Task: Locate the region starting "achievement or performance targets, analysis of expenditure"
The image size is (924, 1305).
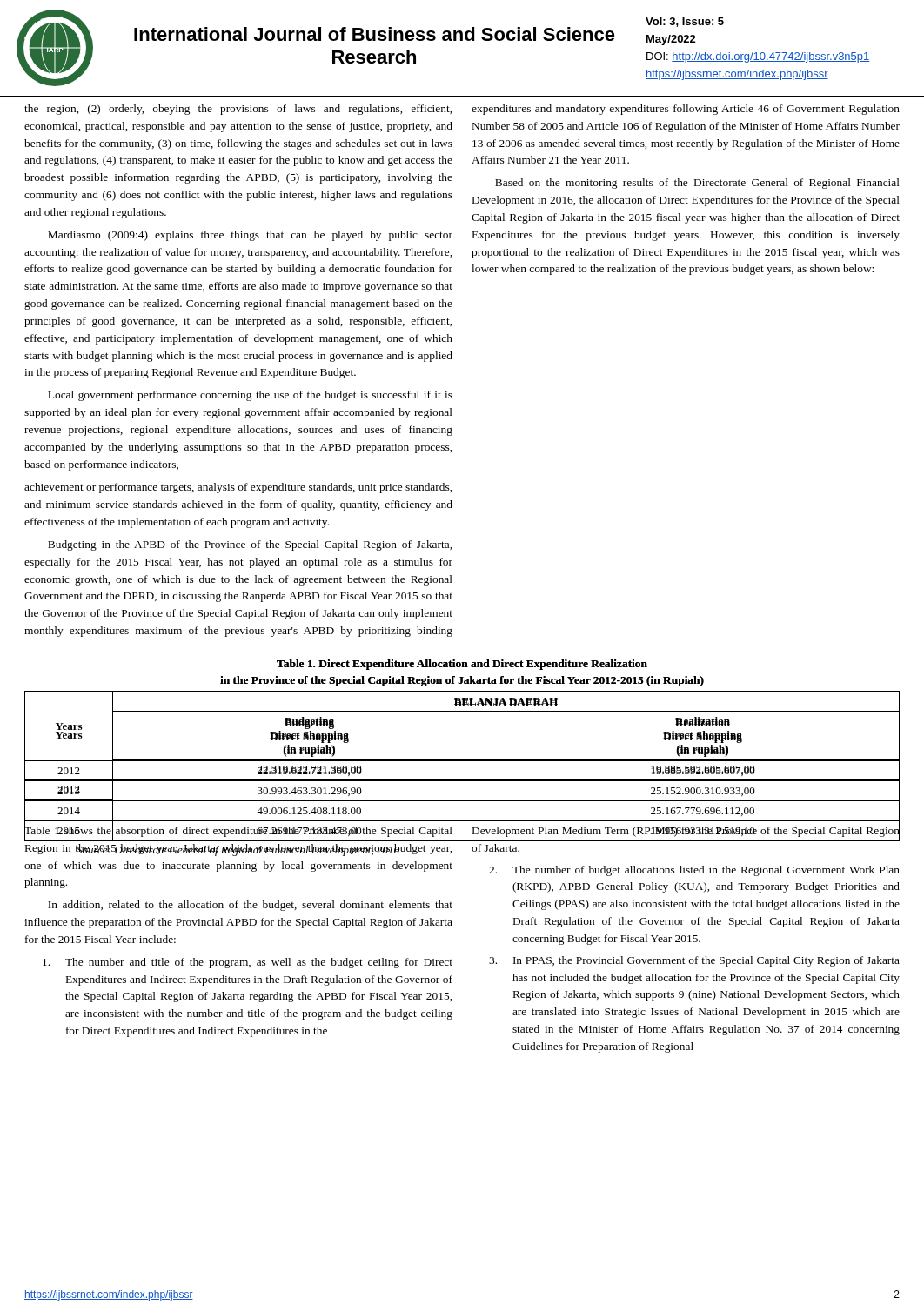Action: 238,109
